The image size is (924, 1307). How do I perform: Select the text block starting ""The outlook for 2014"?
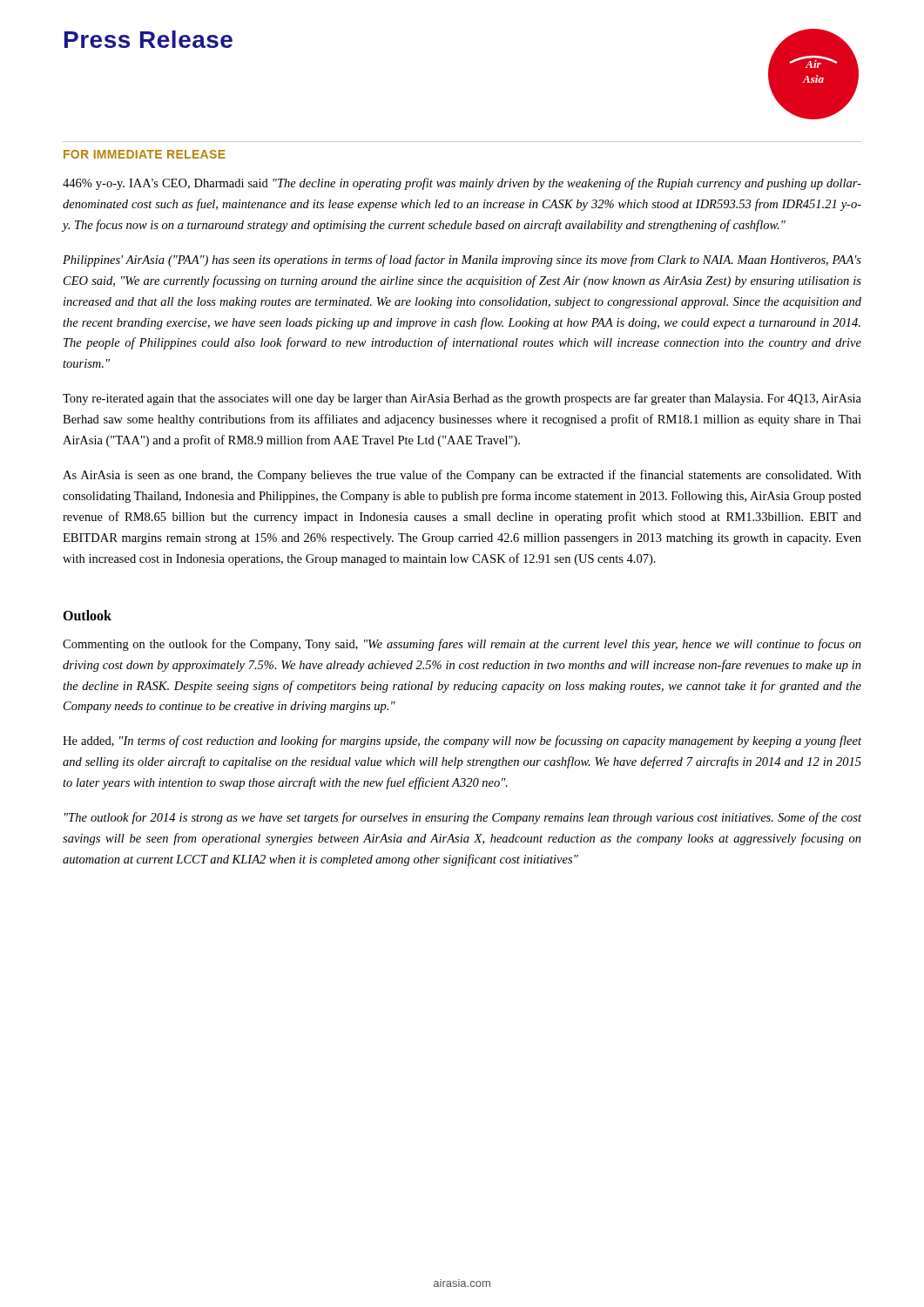coord(462,838)
